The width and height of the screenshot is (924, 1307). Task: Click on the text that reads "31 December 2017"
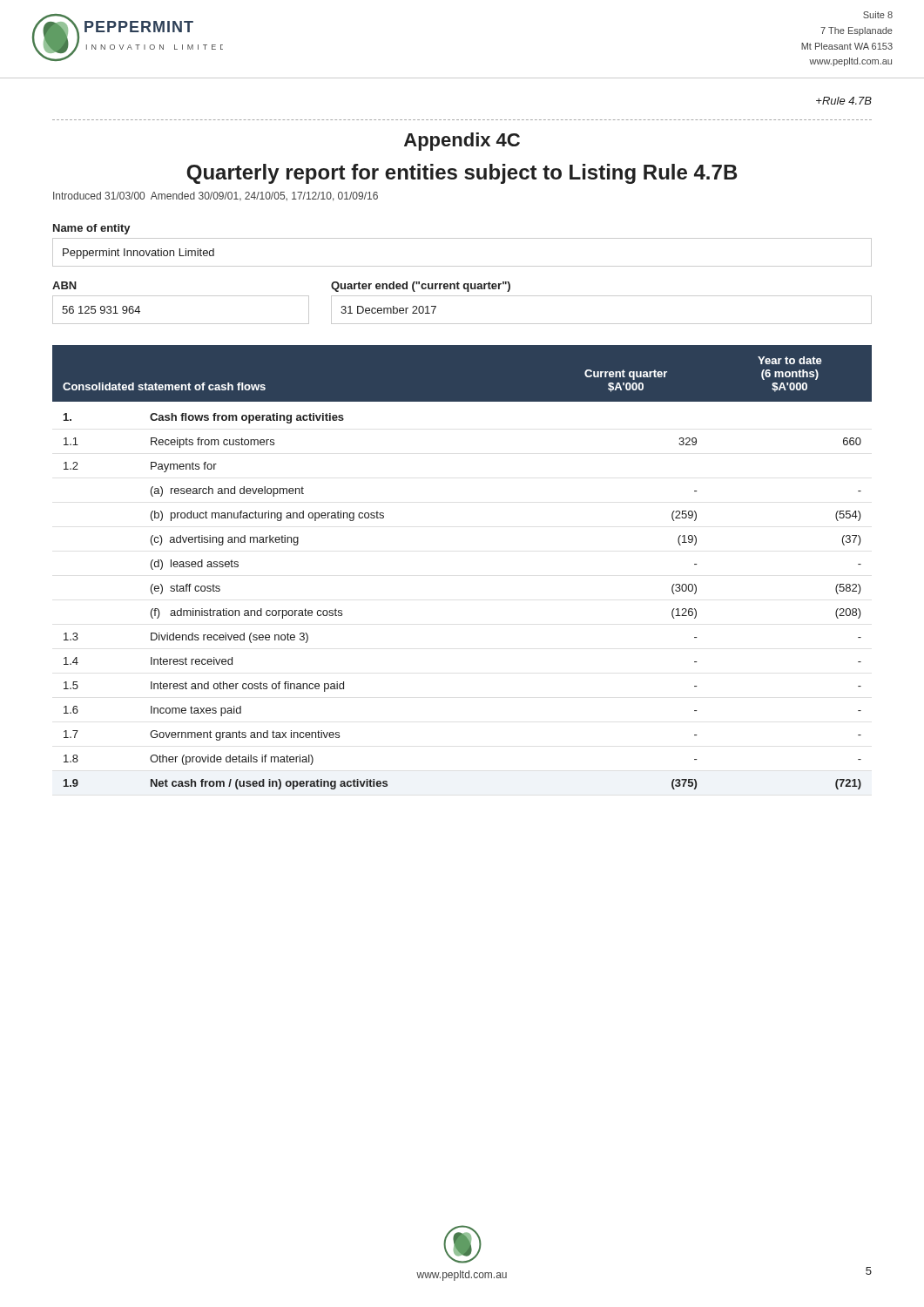point(389,310)
